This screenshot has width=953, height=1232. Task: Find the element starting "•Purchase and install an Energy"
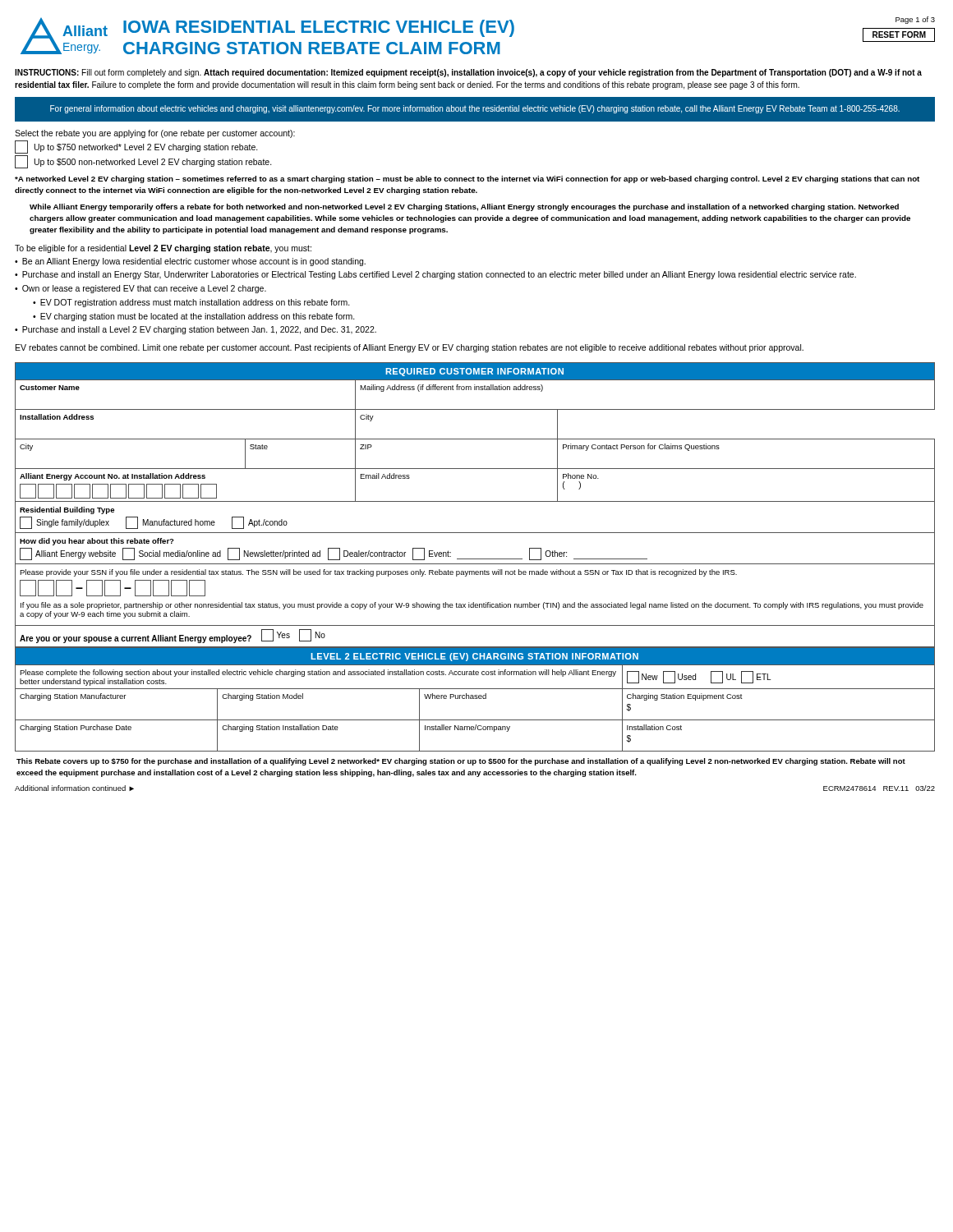tap(436, 275)
